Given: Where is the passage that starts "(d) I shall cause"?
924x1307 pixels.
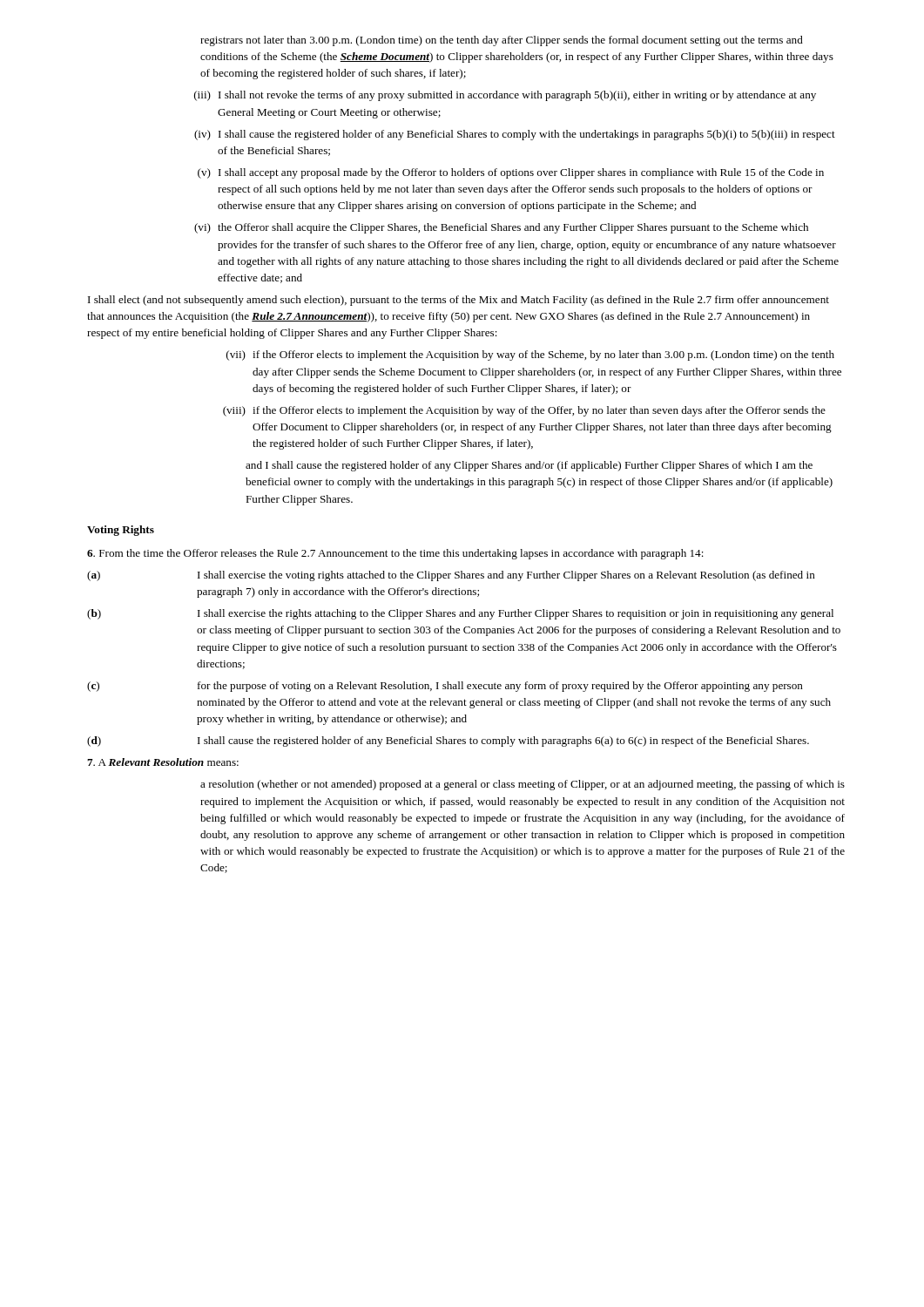Looking at the screenshot, I should coord(466,740).
